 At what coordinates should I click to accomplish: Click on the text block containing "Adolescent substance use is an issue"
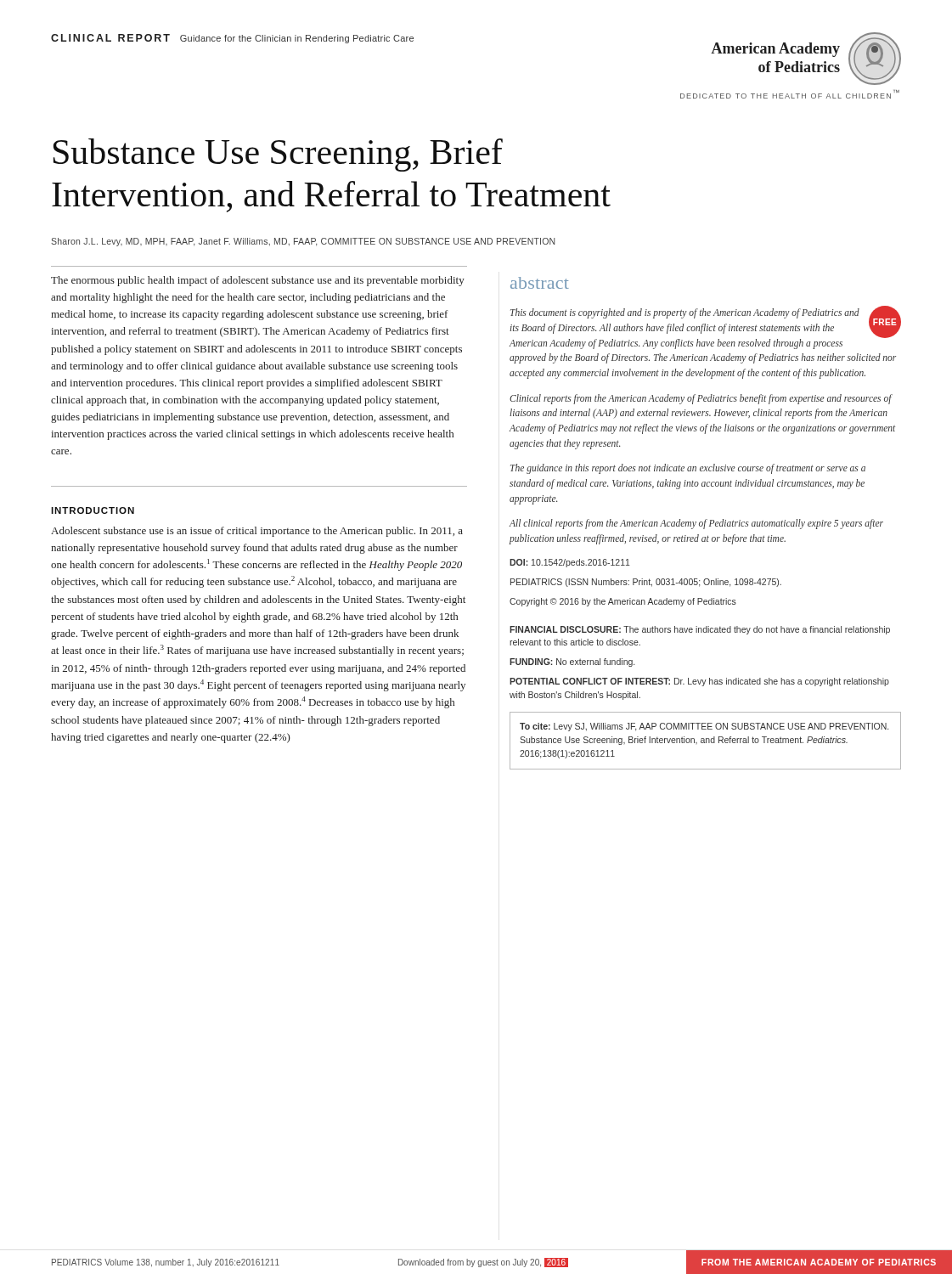[259, 634]
